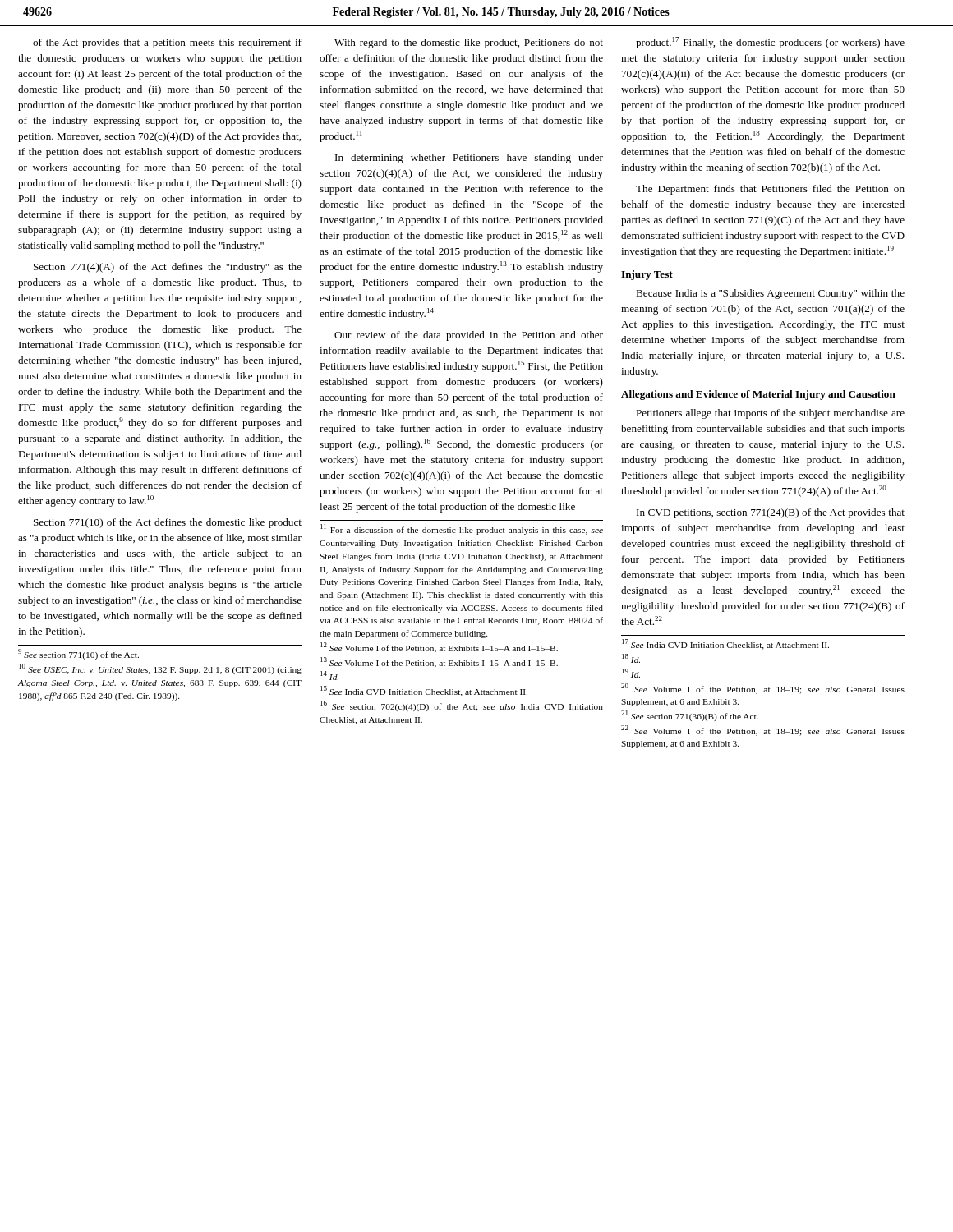The image size is (953, 1232).
Task: Select the block starting "In CVD petitions, section"
Action: 763,567
